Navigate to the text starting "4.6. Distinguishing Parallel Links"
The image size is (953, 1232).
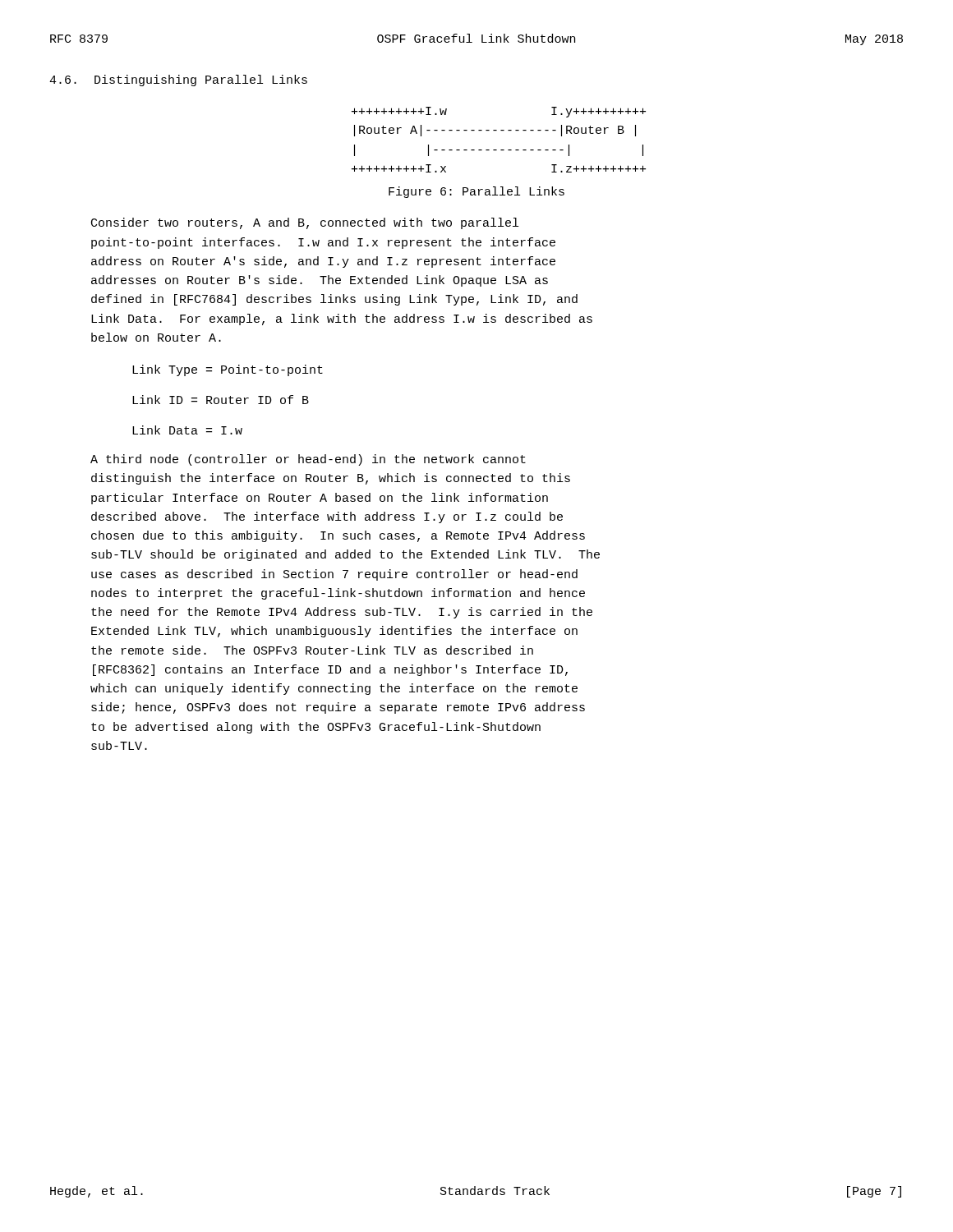click(x=179, y=81)
